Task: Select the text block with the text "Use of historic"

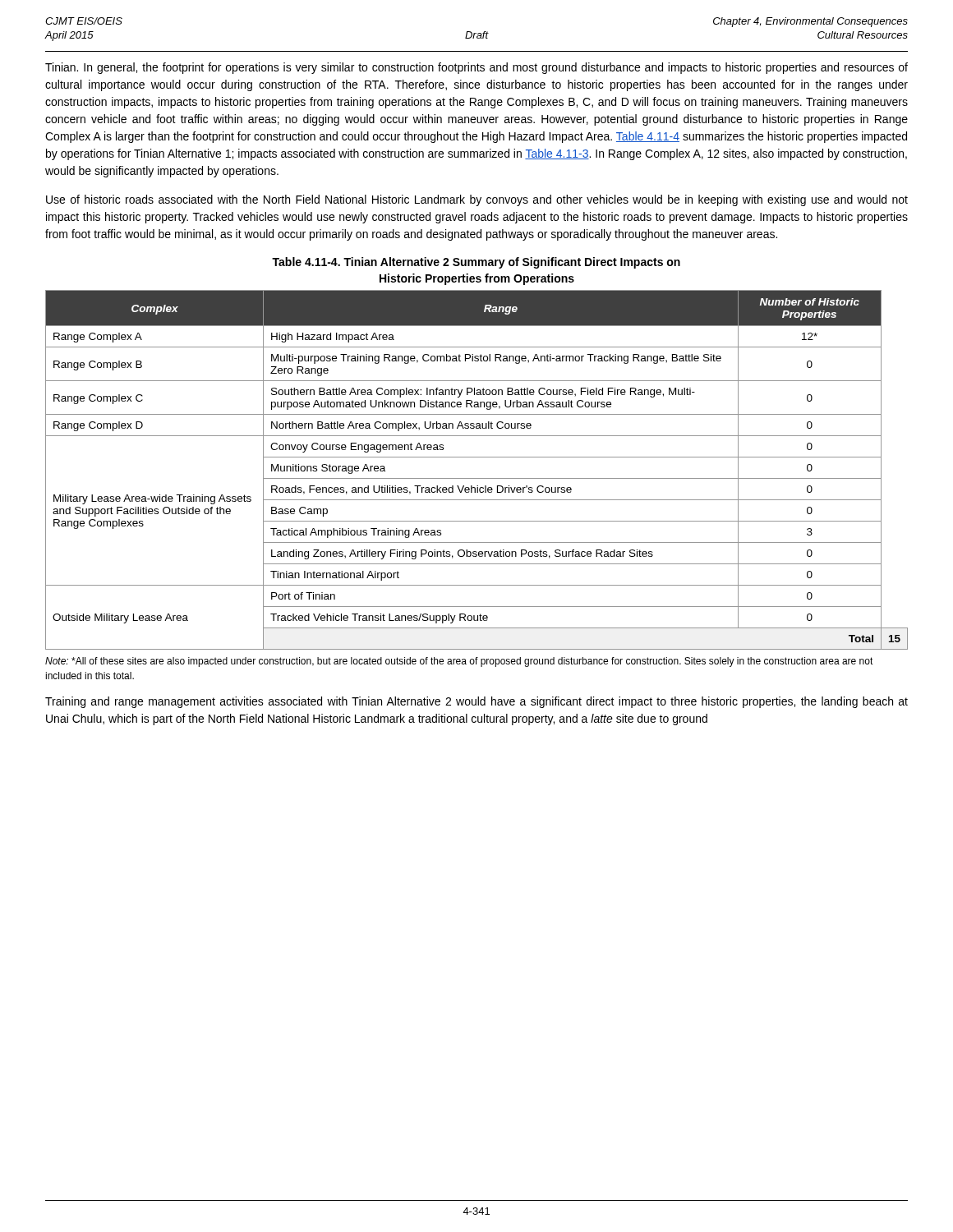Action: coord(476,217)
